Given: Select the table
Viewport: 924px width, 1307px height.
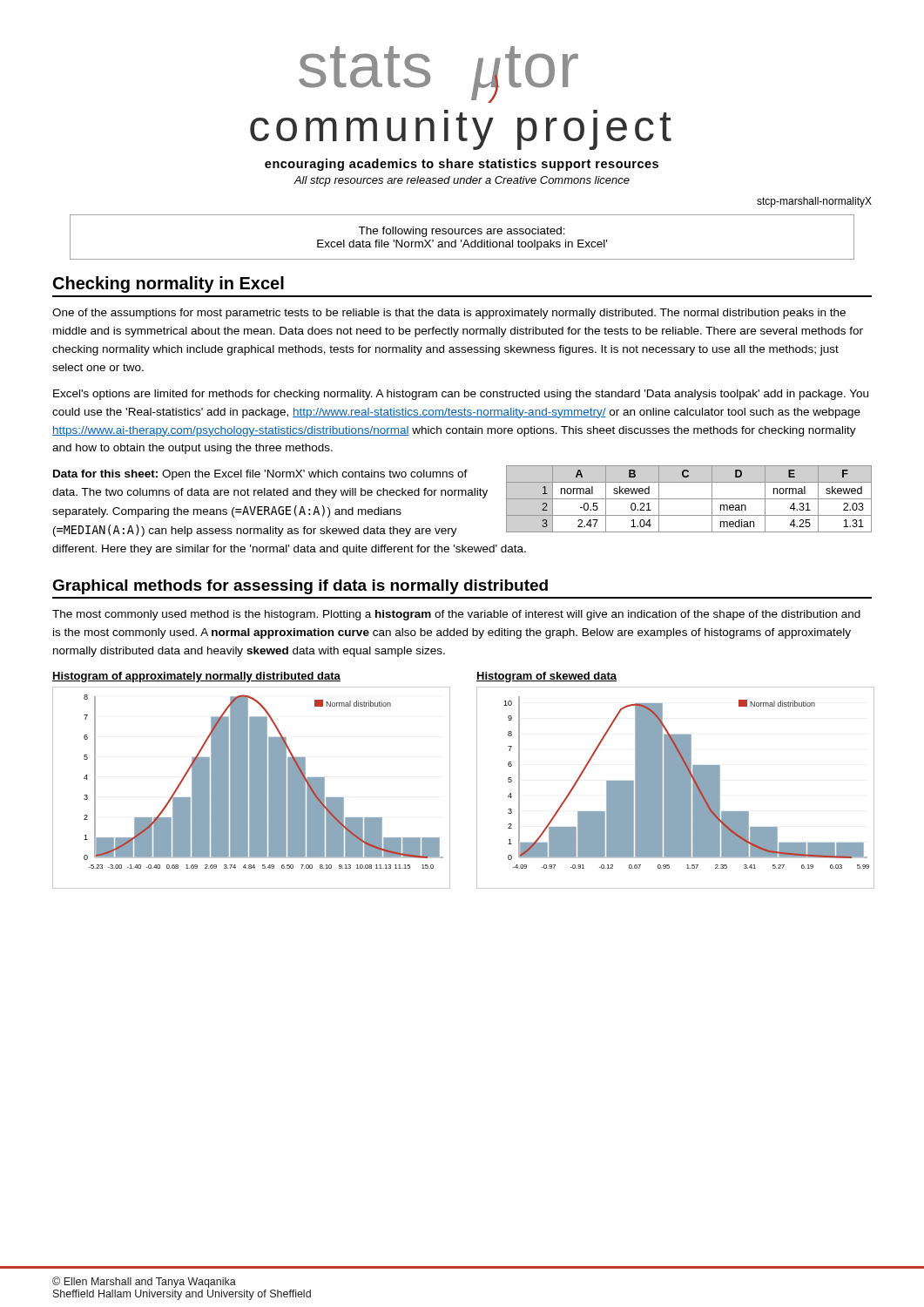Looking at the screenshot, I should coord(689,499).
